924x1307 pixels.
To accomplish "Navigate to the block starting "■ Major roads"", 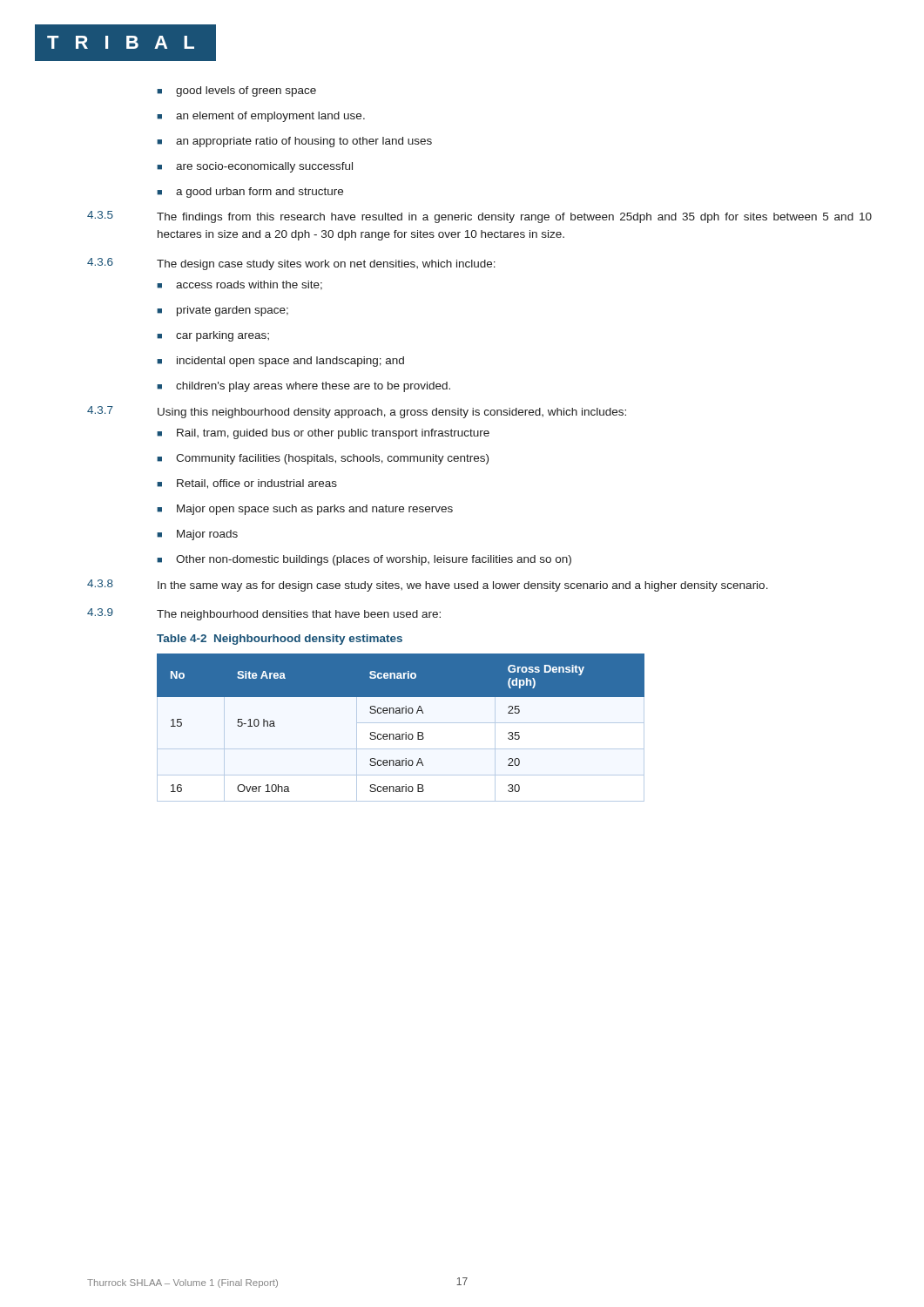I will point(197,535).
